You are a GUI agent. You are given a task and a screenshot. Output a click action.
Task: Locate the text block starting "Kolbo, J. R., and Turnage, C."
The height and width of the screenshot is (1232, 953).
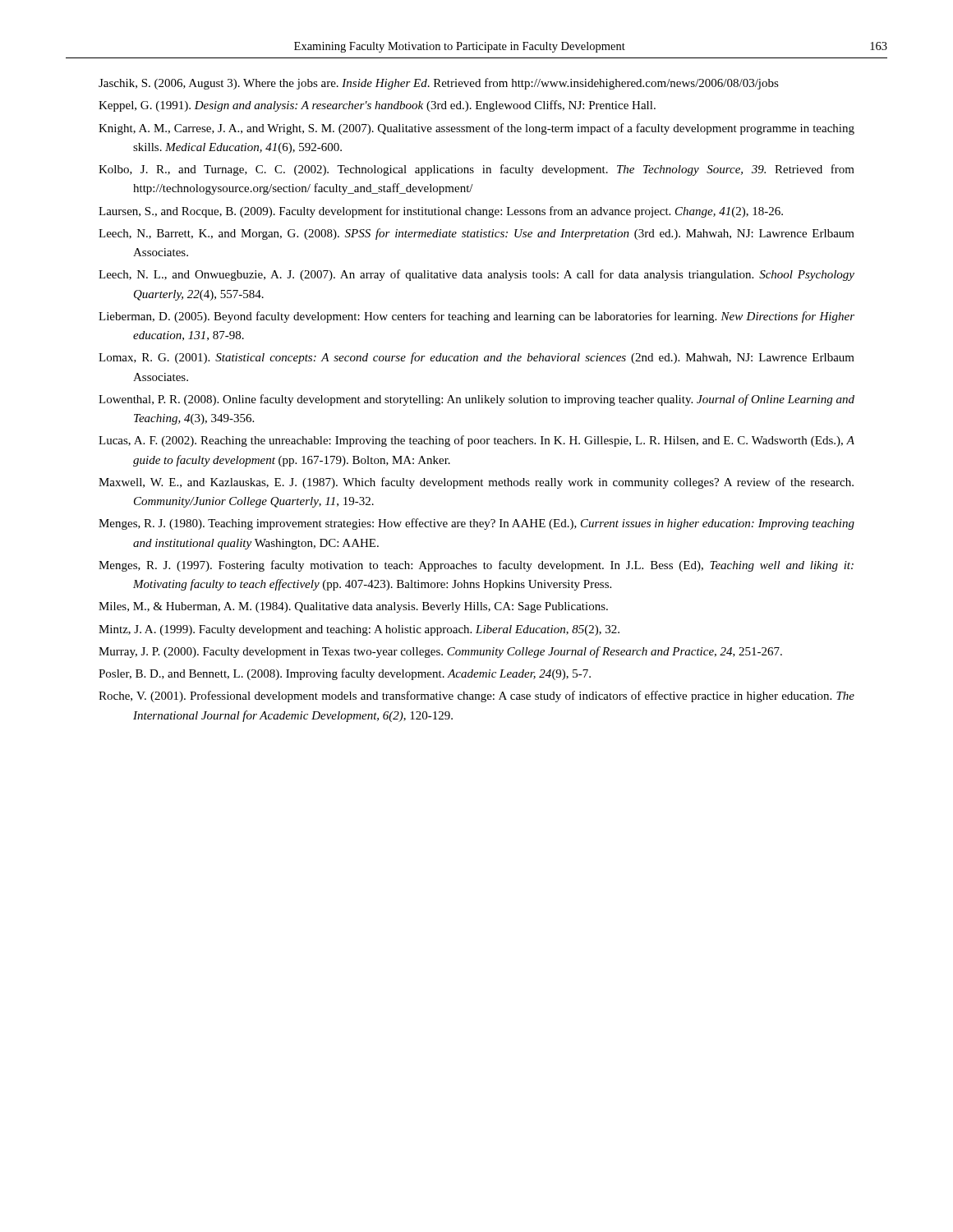[x=476, y=179]
